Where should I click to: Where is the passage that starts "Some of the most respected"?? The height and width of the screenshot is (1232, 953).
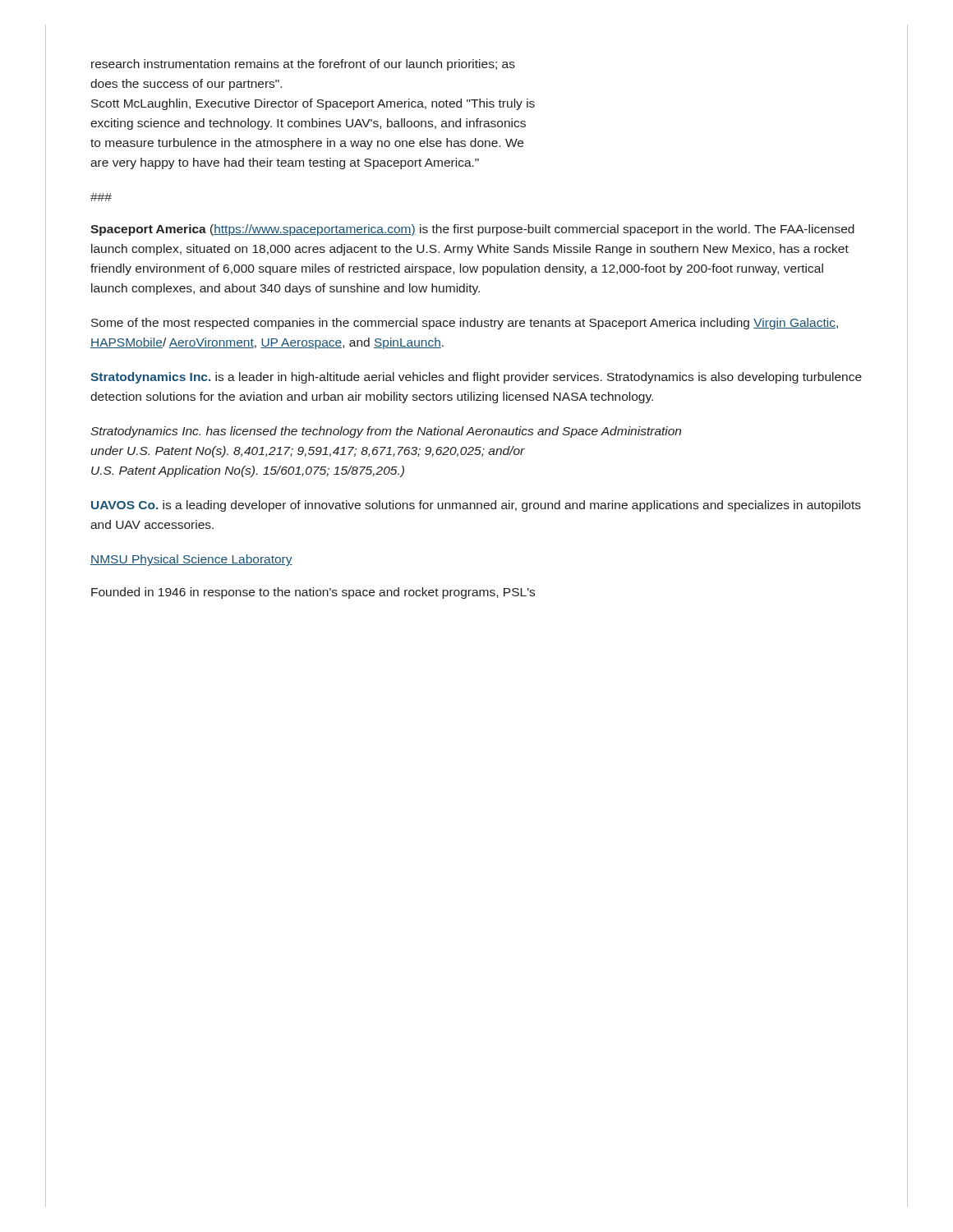click(476, 333)
